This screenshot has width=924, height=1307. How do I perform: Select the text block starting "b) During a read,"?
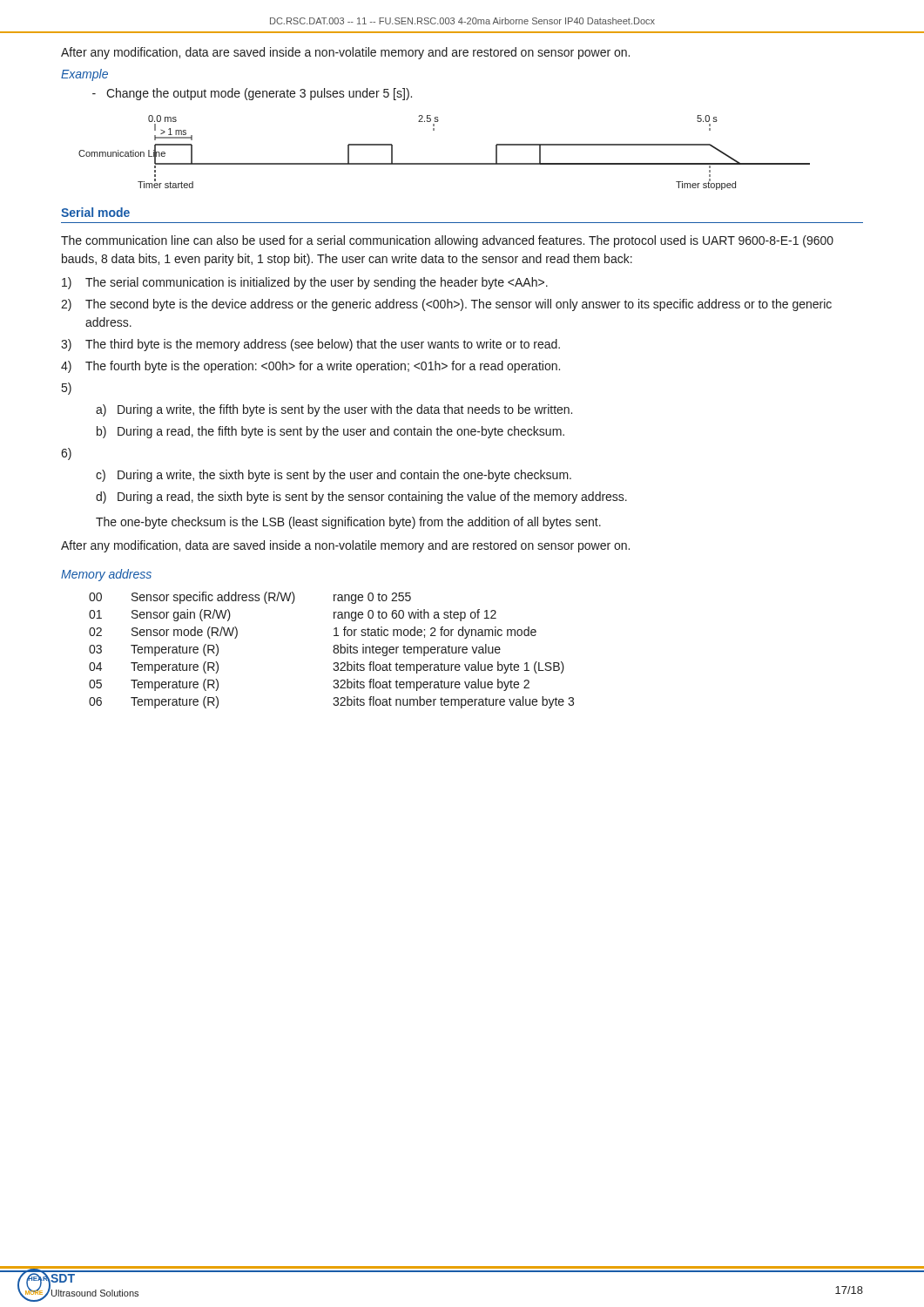click(331, 432)
